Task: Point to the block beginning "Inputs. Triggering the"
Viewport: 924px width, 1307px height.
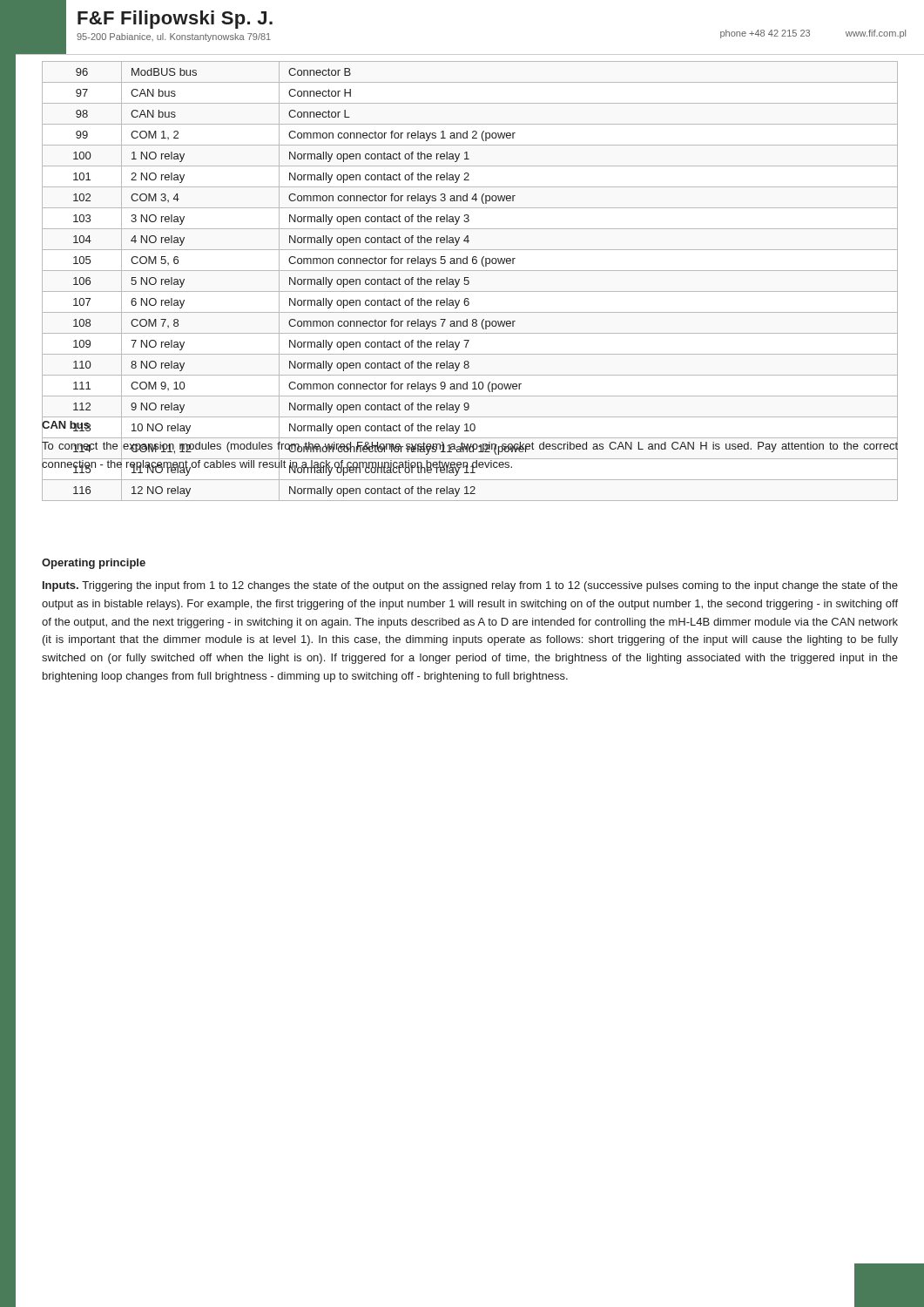Action: (470, 630)
